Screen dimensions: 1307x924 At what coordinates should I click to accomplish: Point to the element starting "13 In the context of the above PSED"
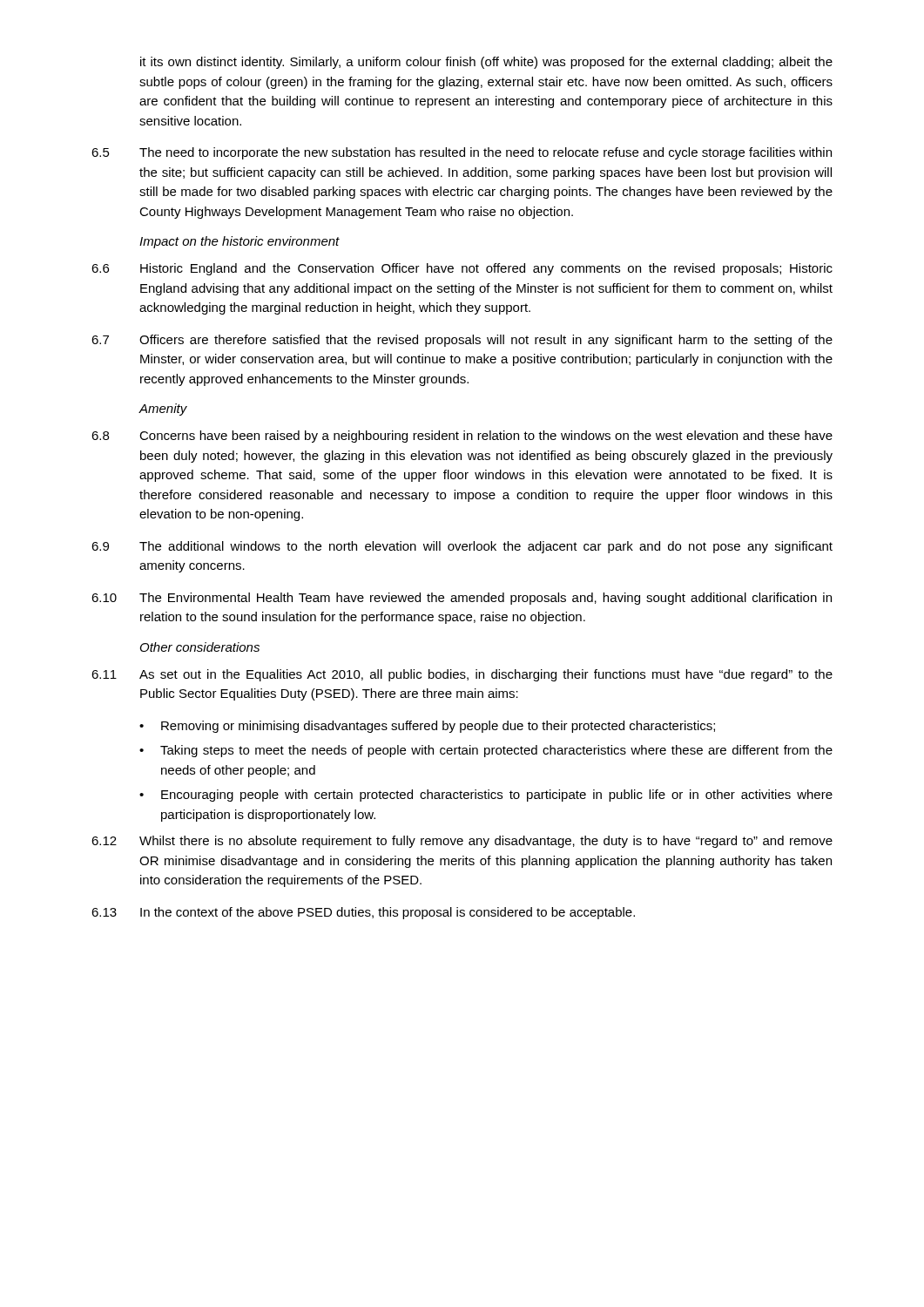pyautogui.click(x=462, y=912)
